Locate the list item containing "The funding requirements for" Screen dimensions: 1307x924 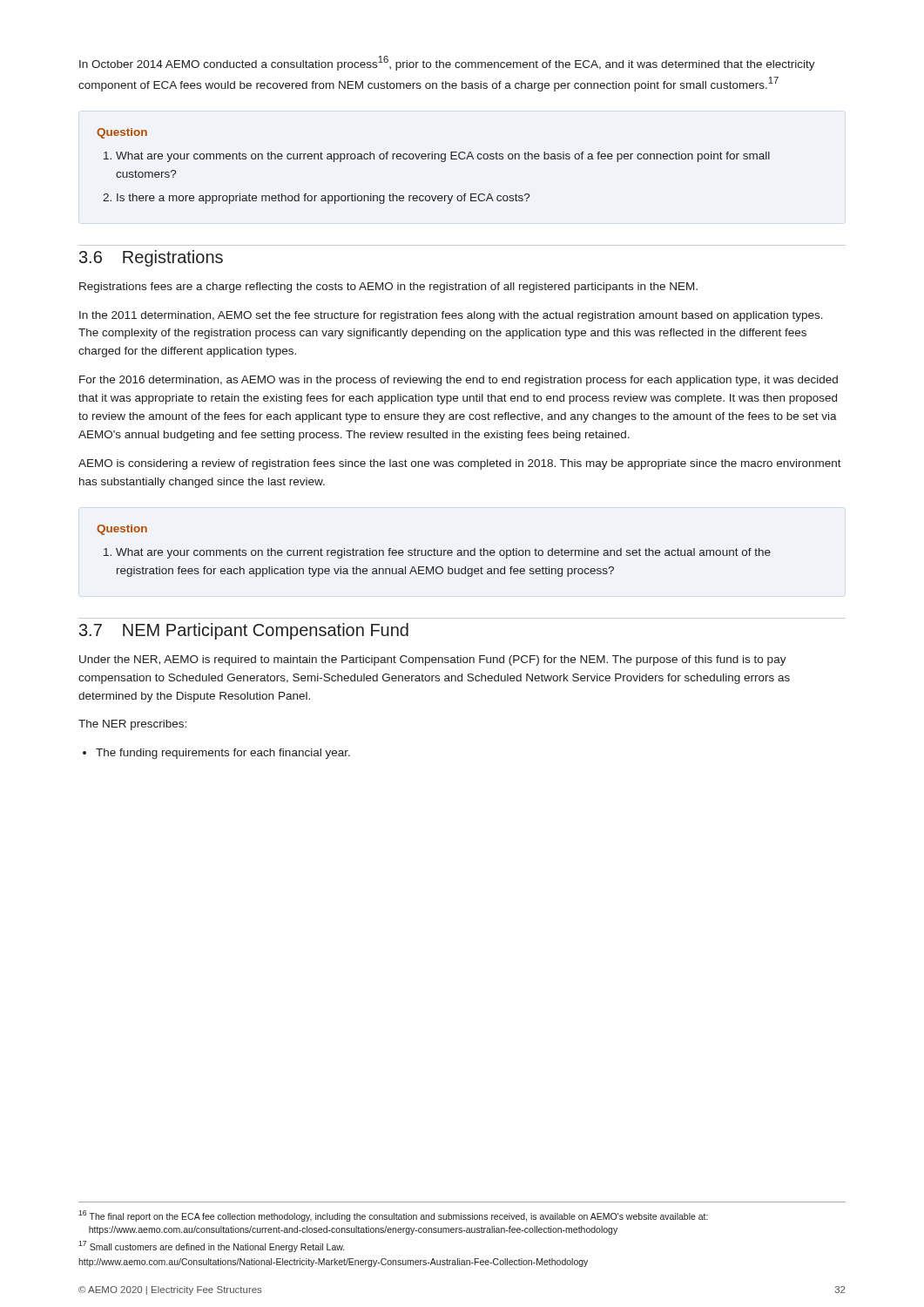[216, 754]
